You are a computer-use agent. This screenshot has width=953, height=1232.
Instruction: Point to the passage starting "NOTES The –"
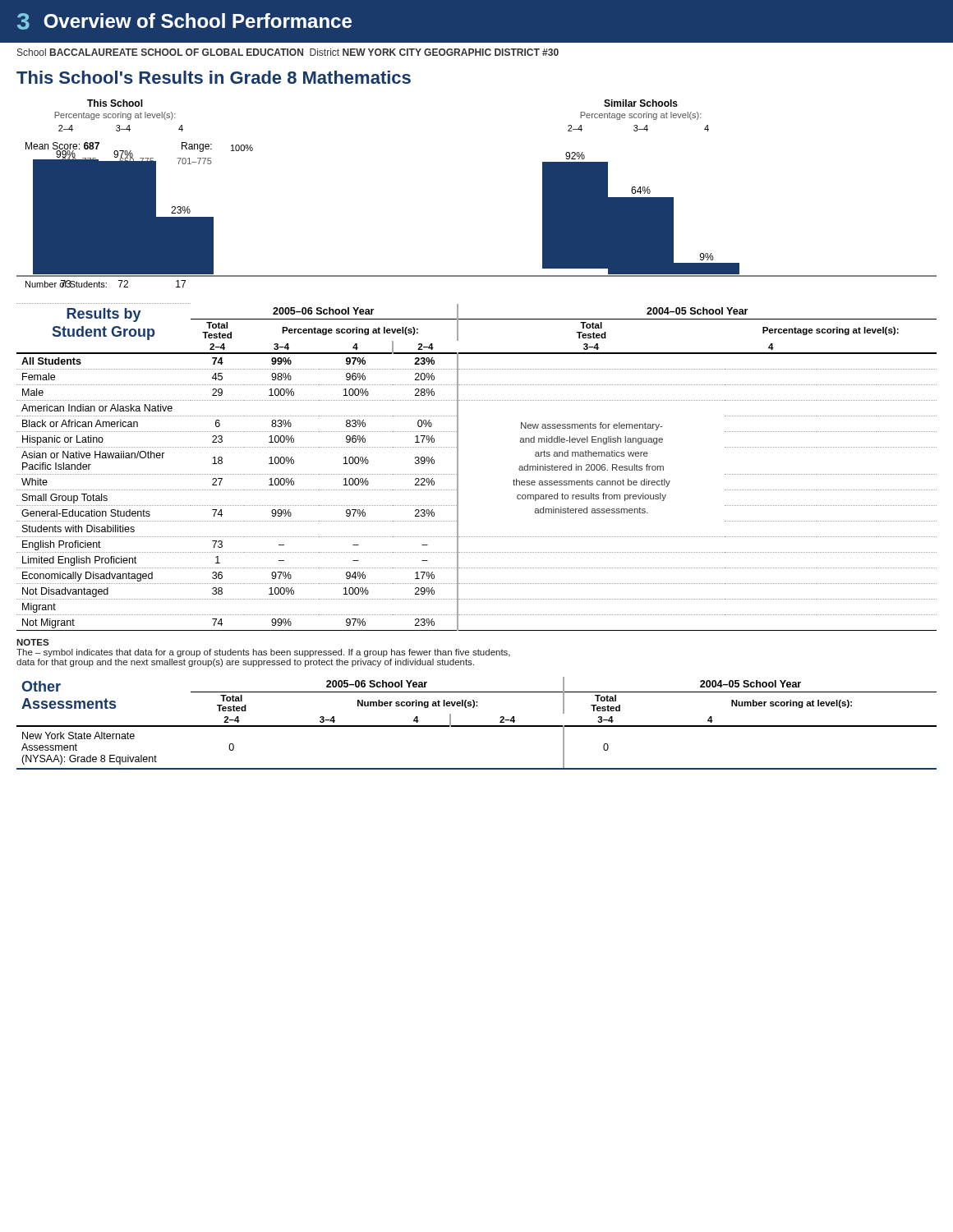pyautogui.click(x=264, y=652)
